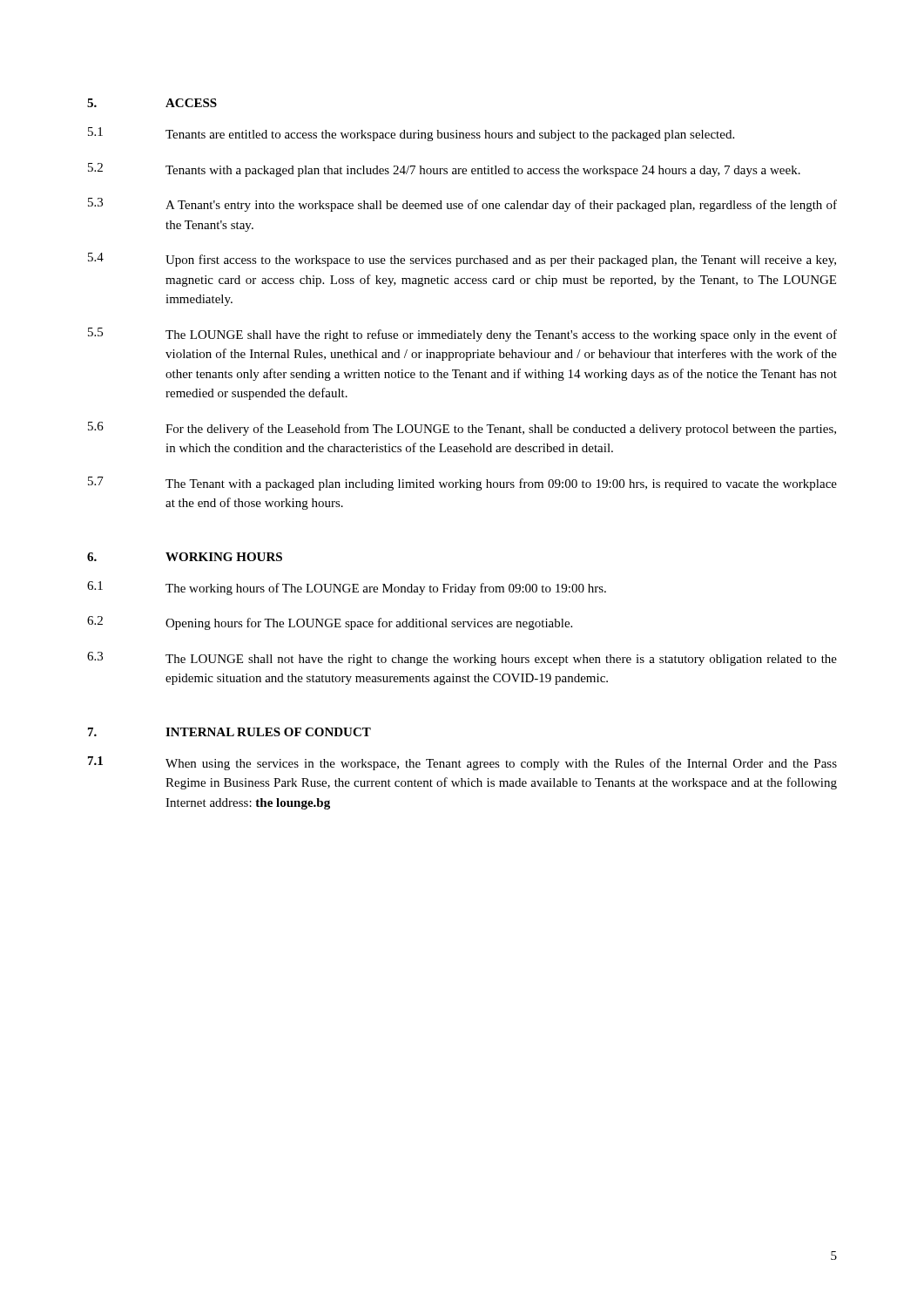Locate the text block that says "4 Upon first access to the"
The width and height of the screenshot is (924, 1307).
pos(462,279)
